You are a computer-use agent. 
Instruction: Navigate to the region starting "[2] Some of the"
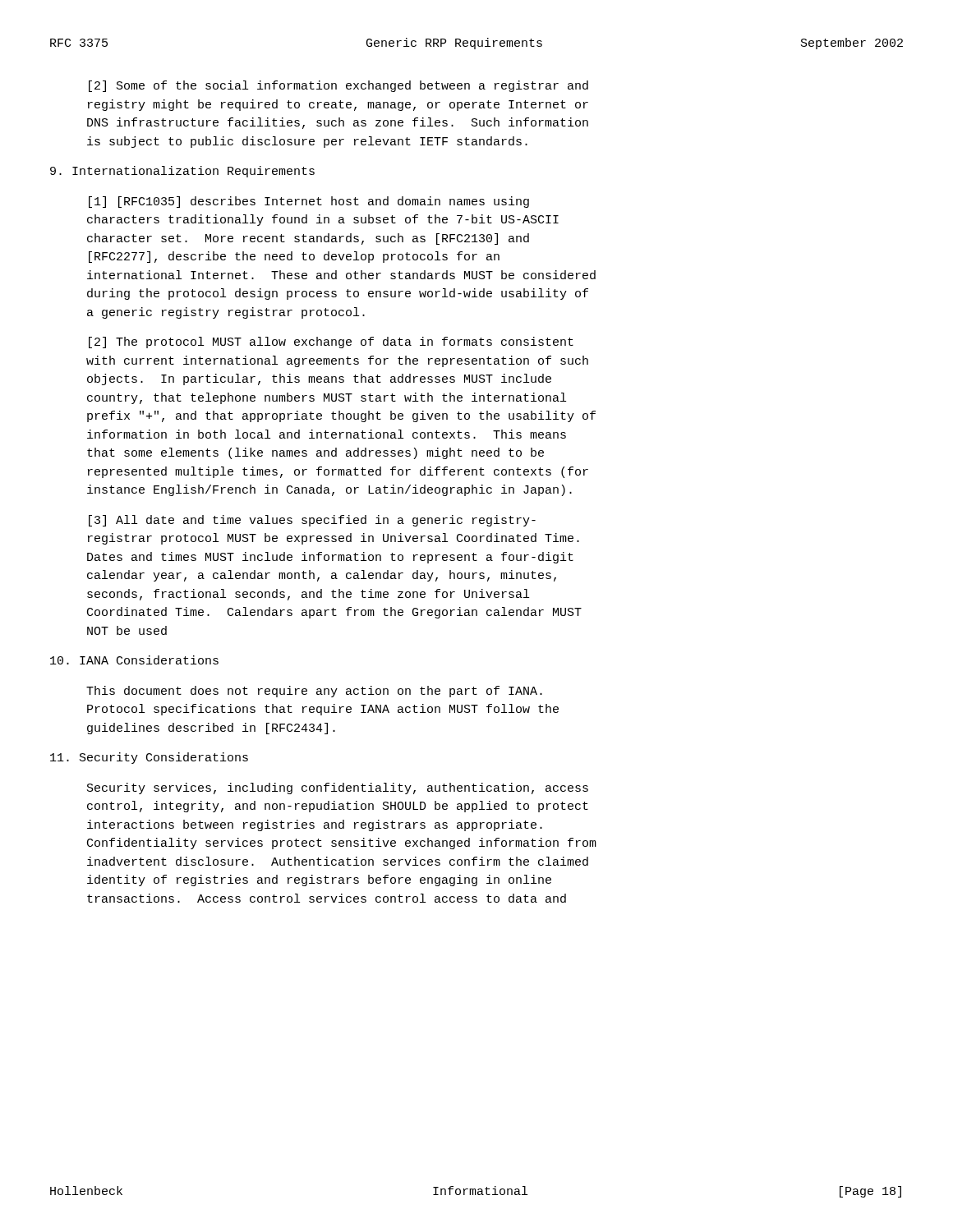(x=338, y=114)
